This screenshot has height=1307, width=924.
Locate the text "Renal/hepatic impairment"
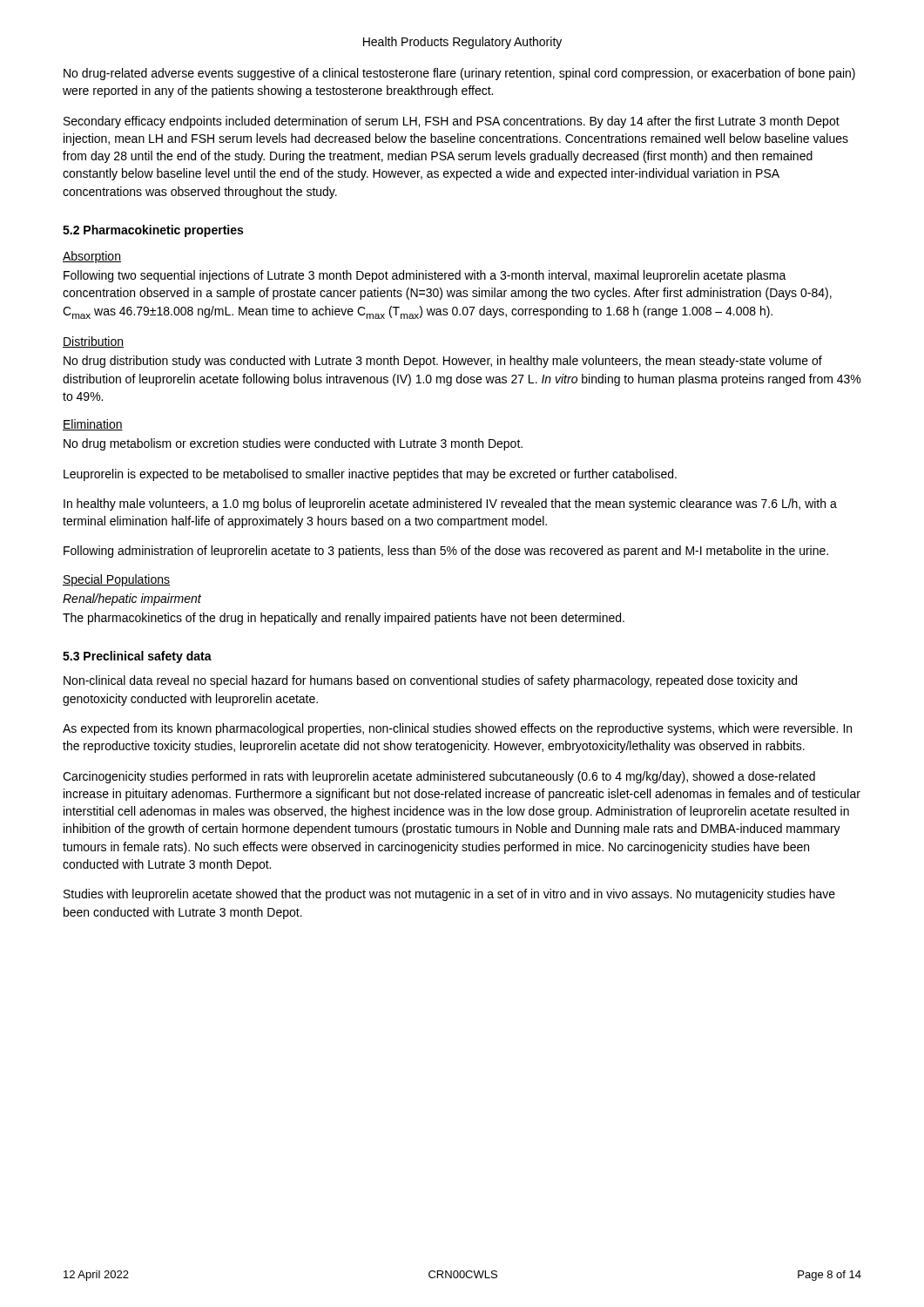pyautogui.click(x=132, y=598)
